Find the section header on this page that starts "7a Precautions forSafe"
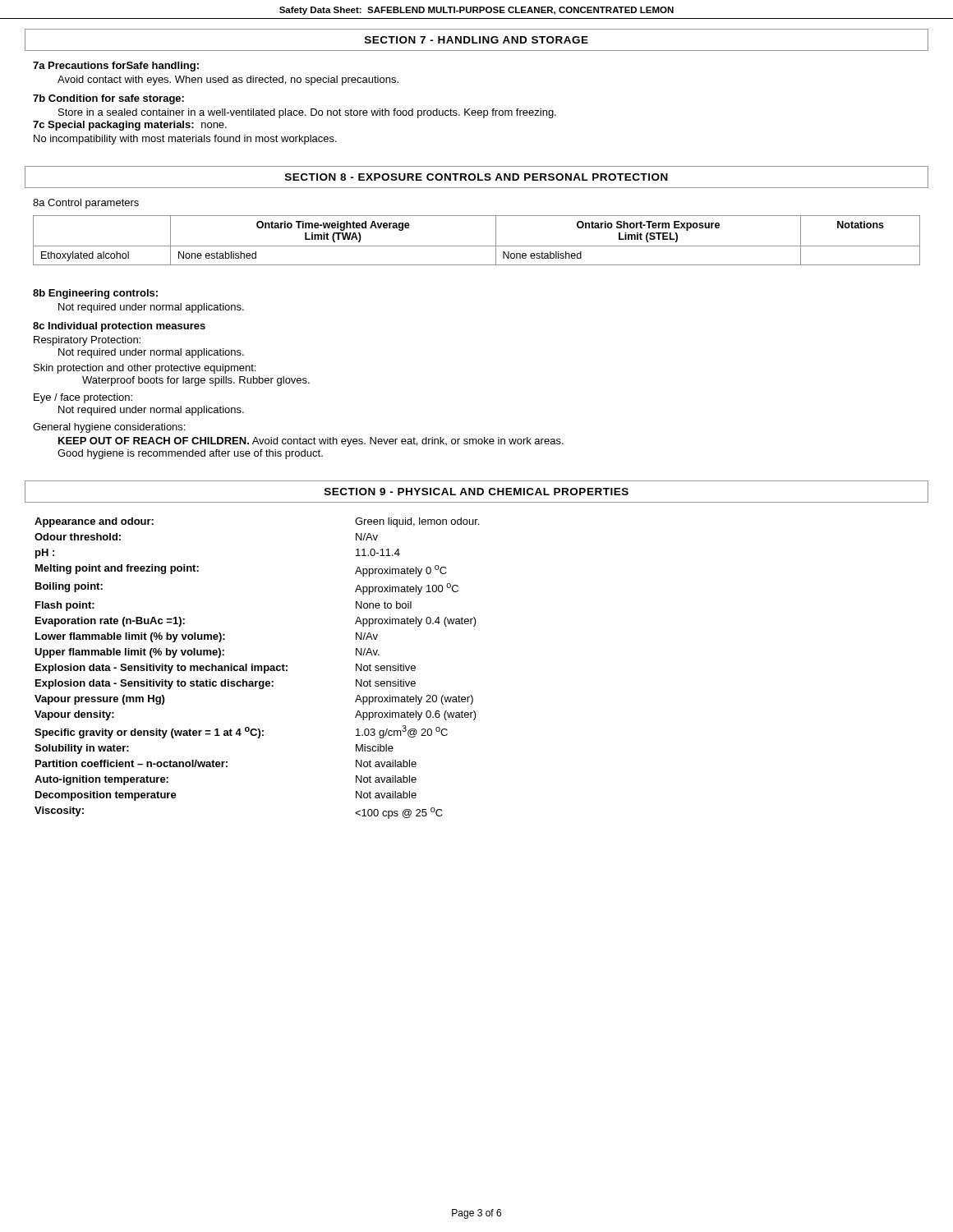Viewport: 953px width, 1232px height. 116,65
